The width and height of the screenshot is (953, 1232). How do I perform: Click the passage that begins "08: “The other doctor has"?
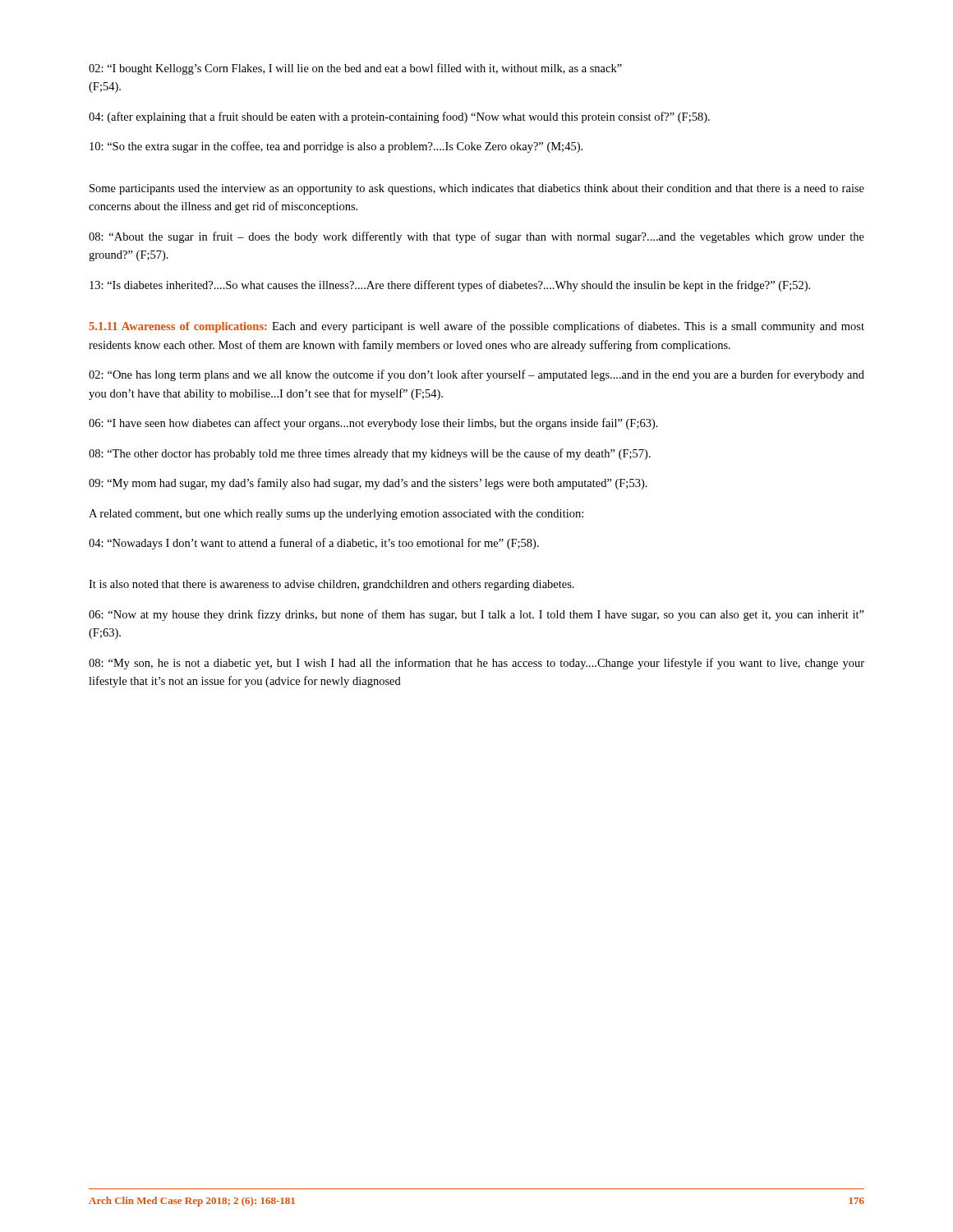[x=476, y=453]
